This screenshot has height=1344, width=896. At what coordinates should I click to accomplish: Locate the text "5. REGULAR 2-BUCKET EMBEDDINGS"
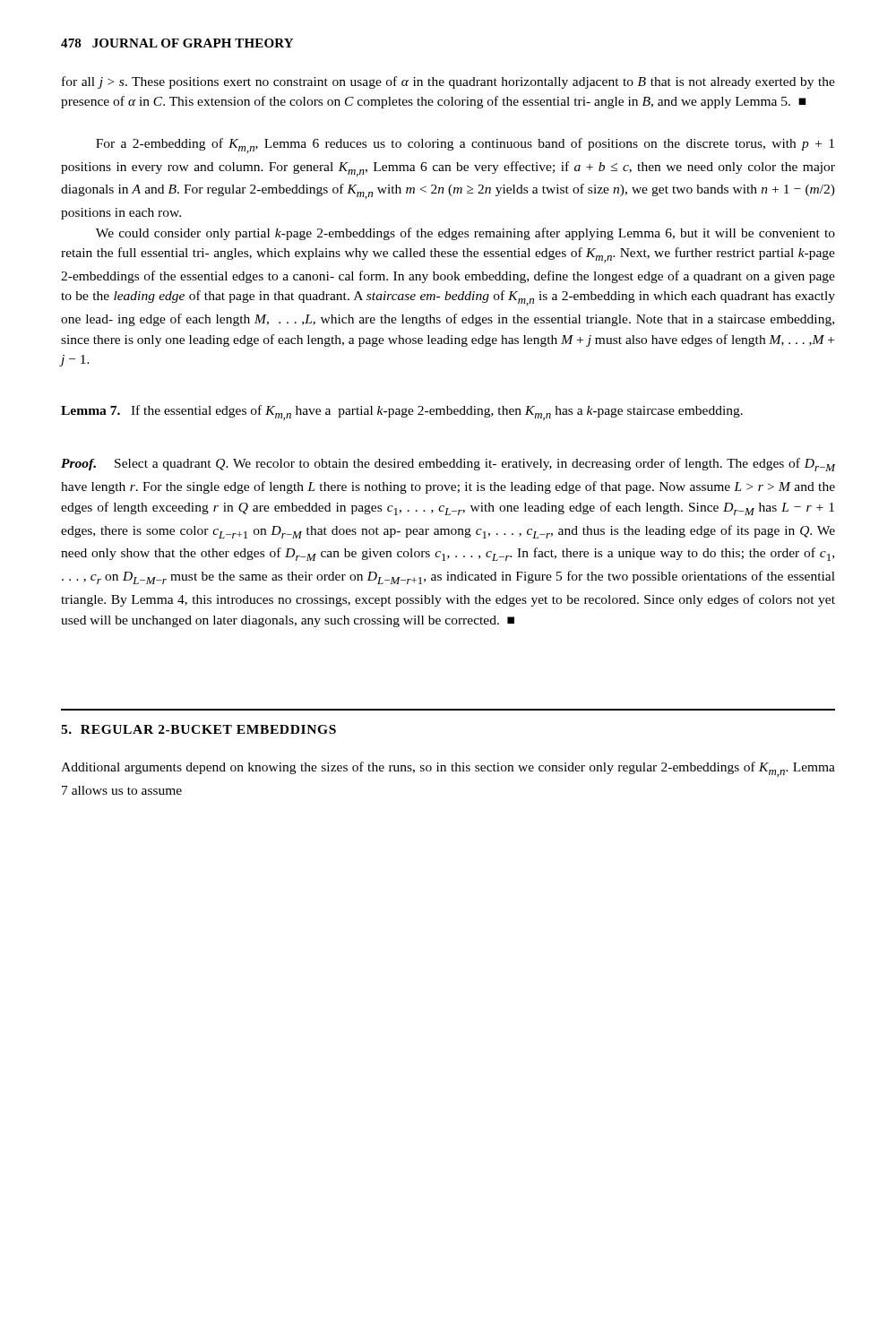199,729
